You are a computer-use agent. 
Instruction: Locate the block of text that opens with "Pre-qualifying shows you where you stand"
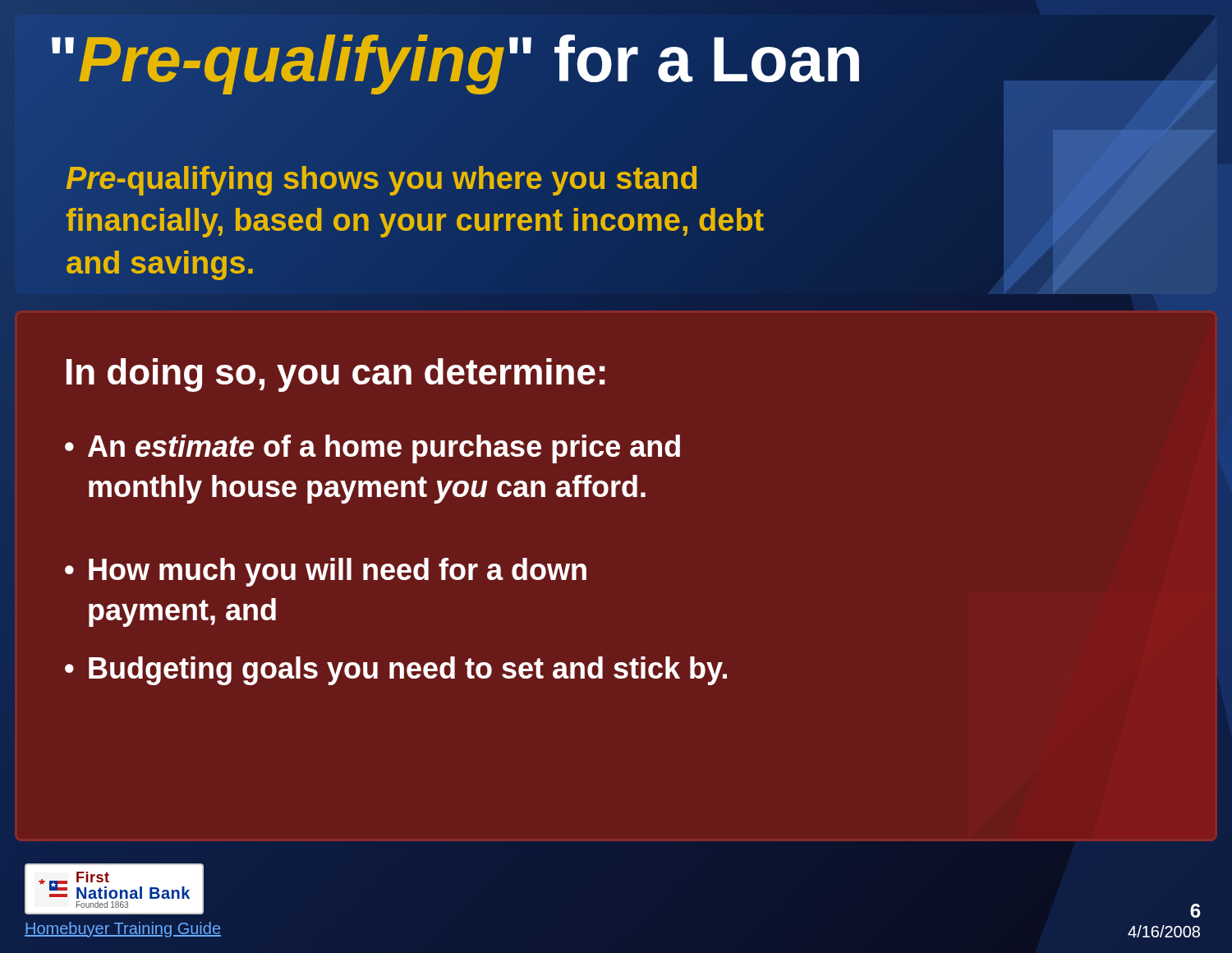pos(534,221)
